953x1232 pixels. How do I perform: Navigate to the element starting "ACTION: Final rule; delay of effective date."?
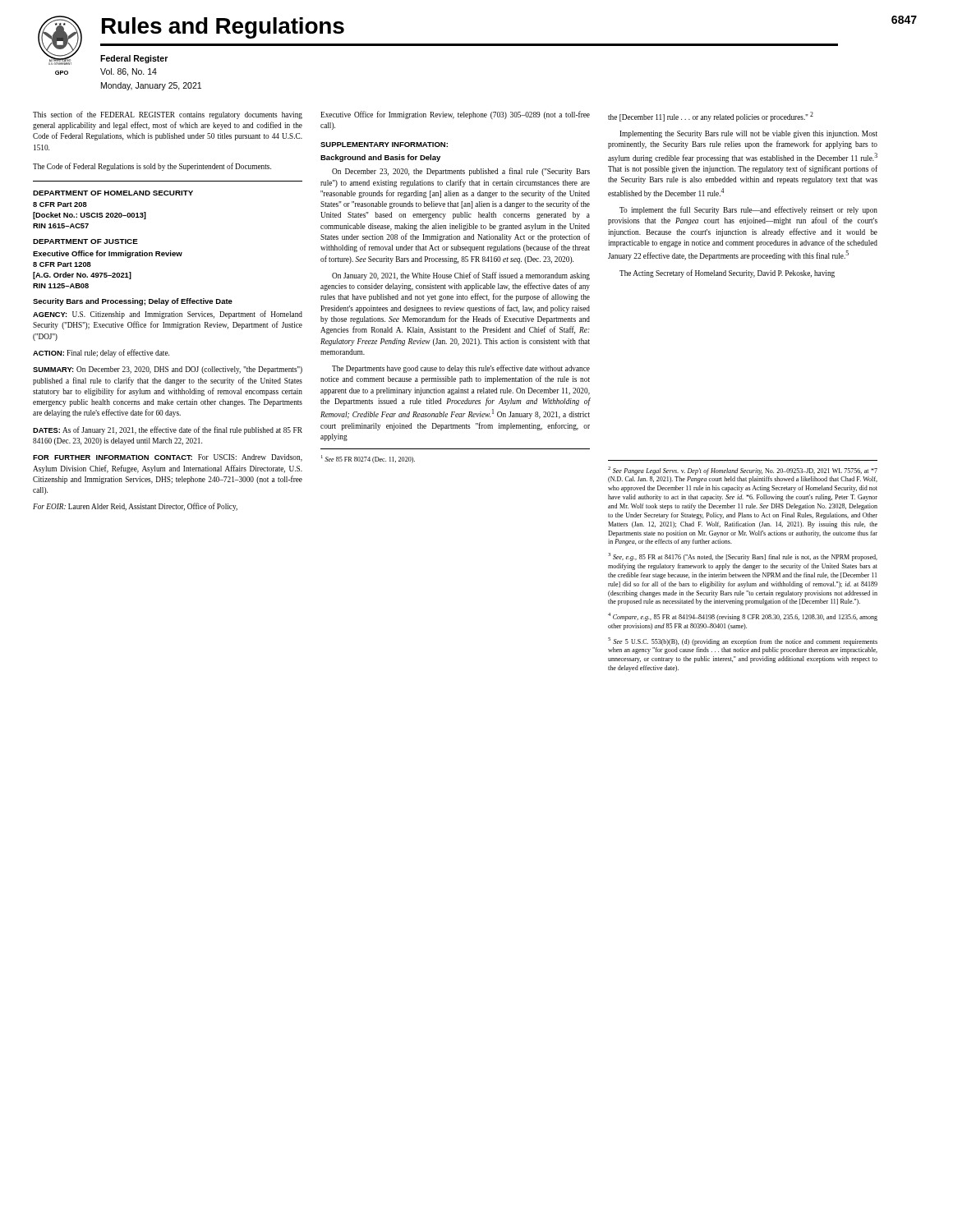(101, 353)
